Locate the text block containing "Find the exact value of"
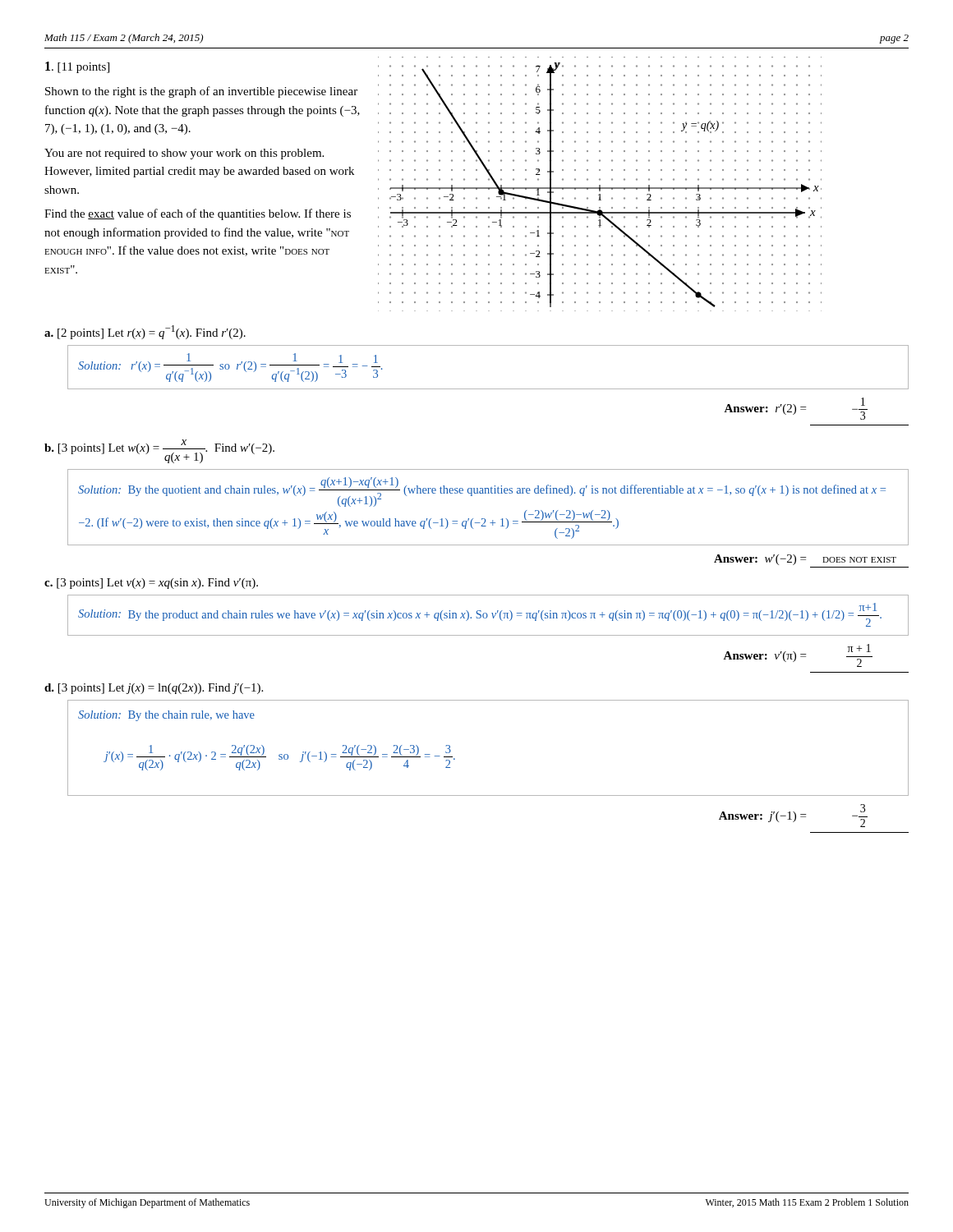The image size is (953, 1232). 198,241
